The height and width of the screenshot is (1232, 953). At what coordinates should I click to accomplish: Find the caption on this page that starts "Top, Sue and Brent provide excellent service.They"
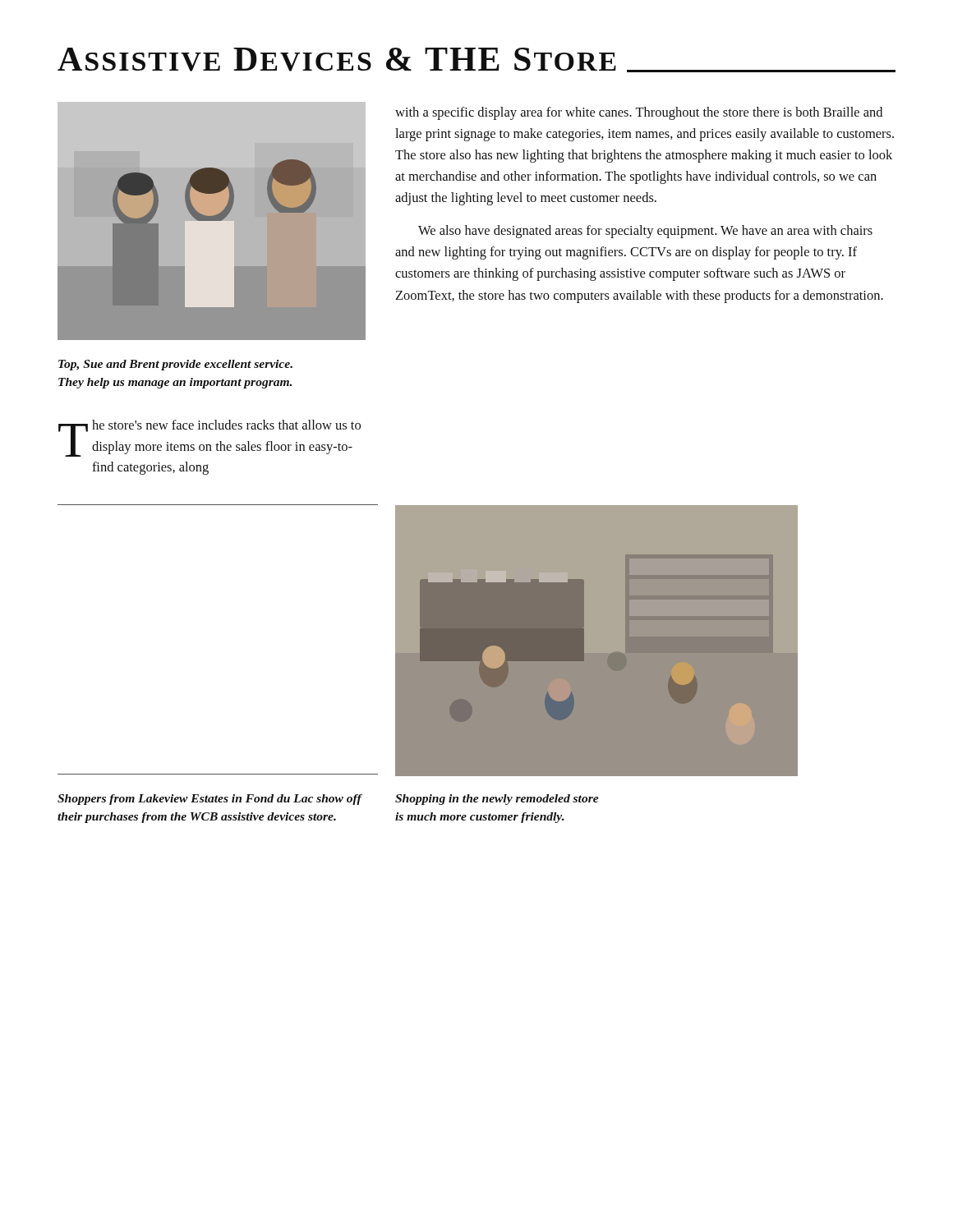tap(175, 373)
